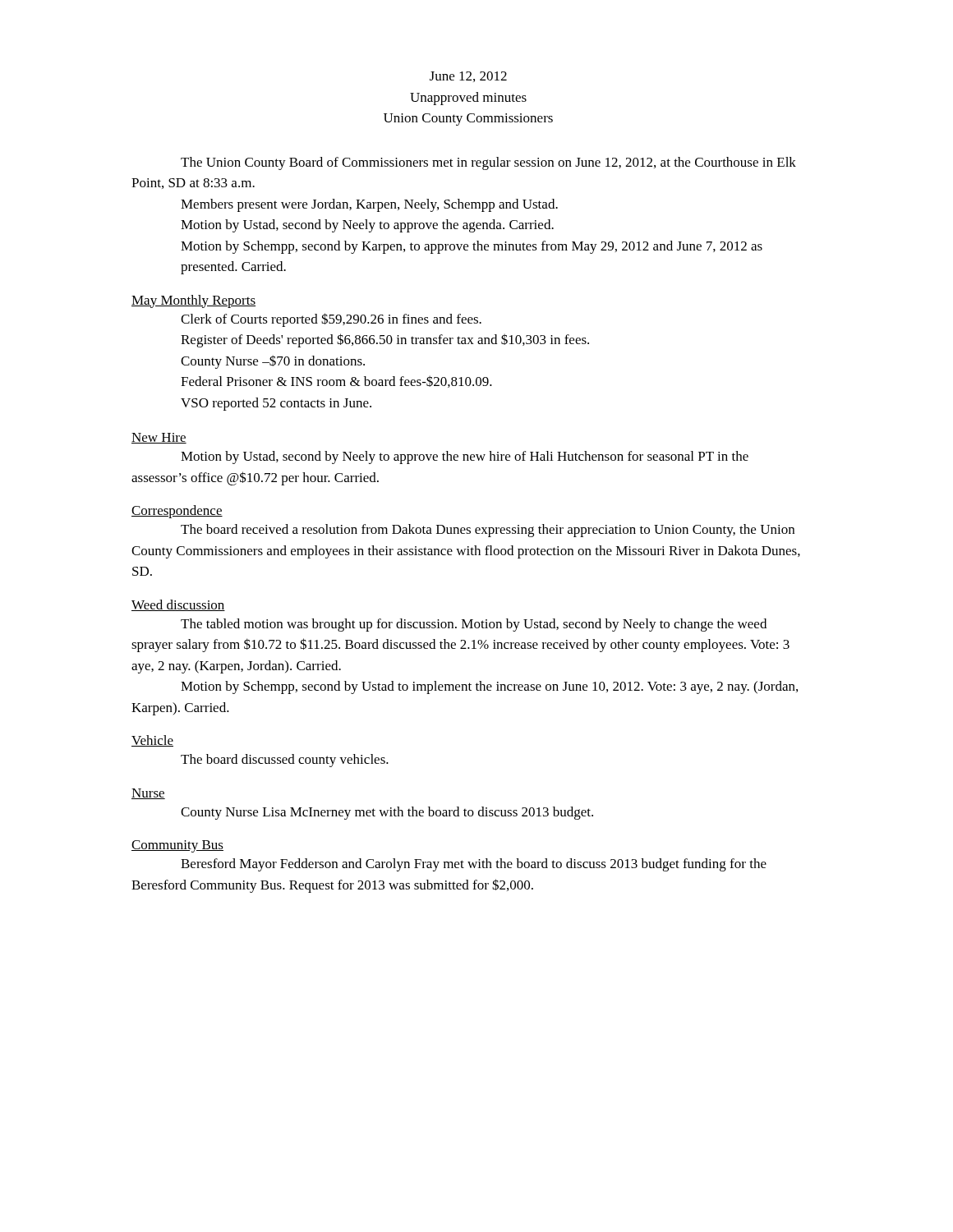Point to the block beginning "Beresford Mayor Fedderson and Carolyn Fray met"
This screenshot has height=1232, width=953.
tap(468, 874)
